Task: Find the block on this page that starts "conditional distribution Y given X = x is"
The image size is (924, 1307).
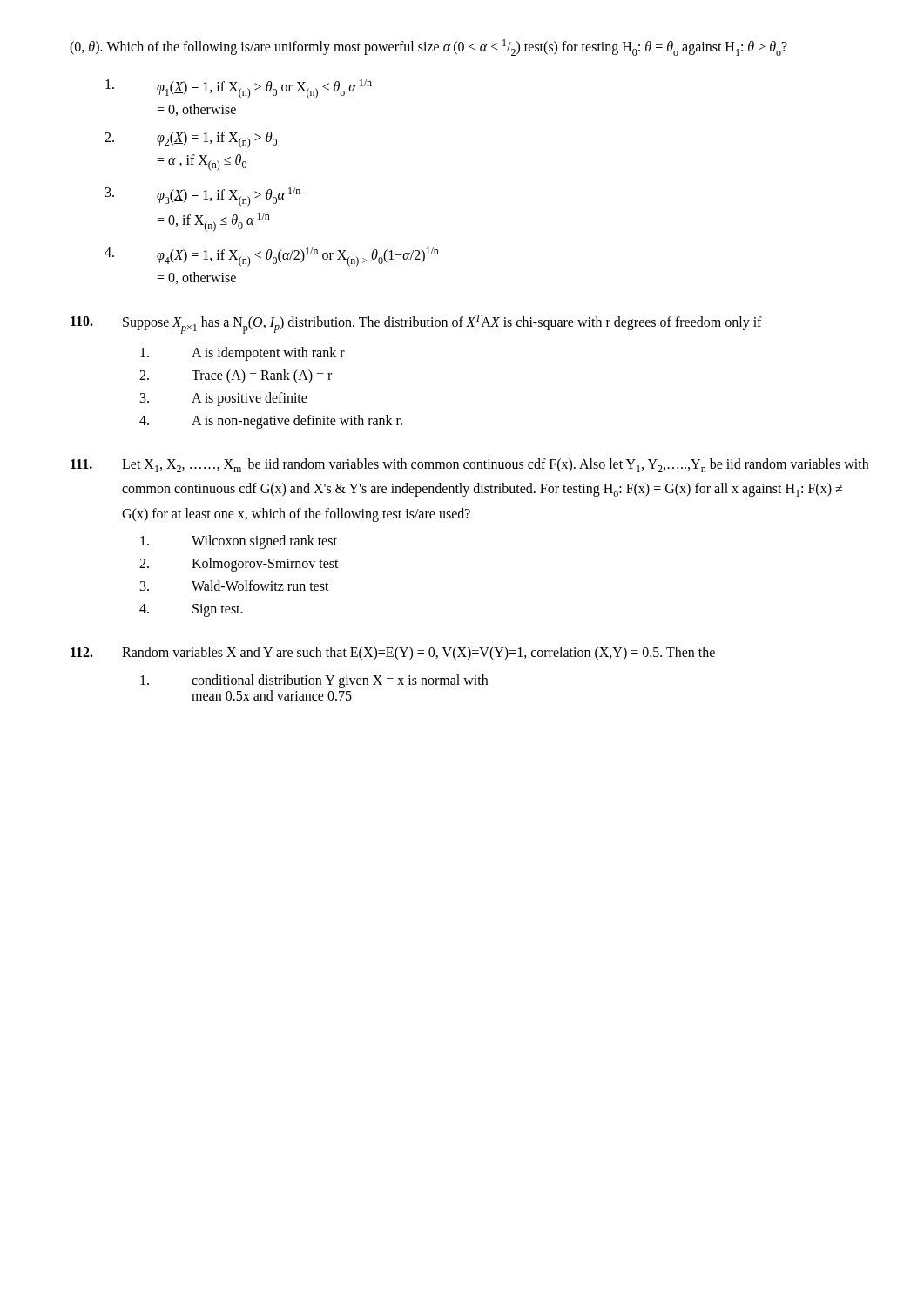Action: (x=314, y=688)
